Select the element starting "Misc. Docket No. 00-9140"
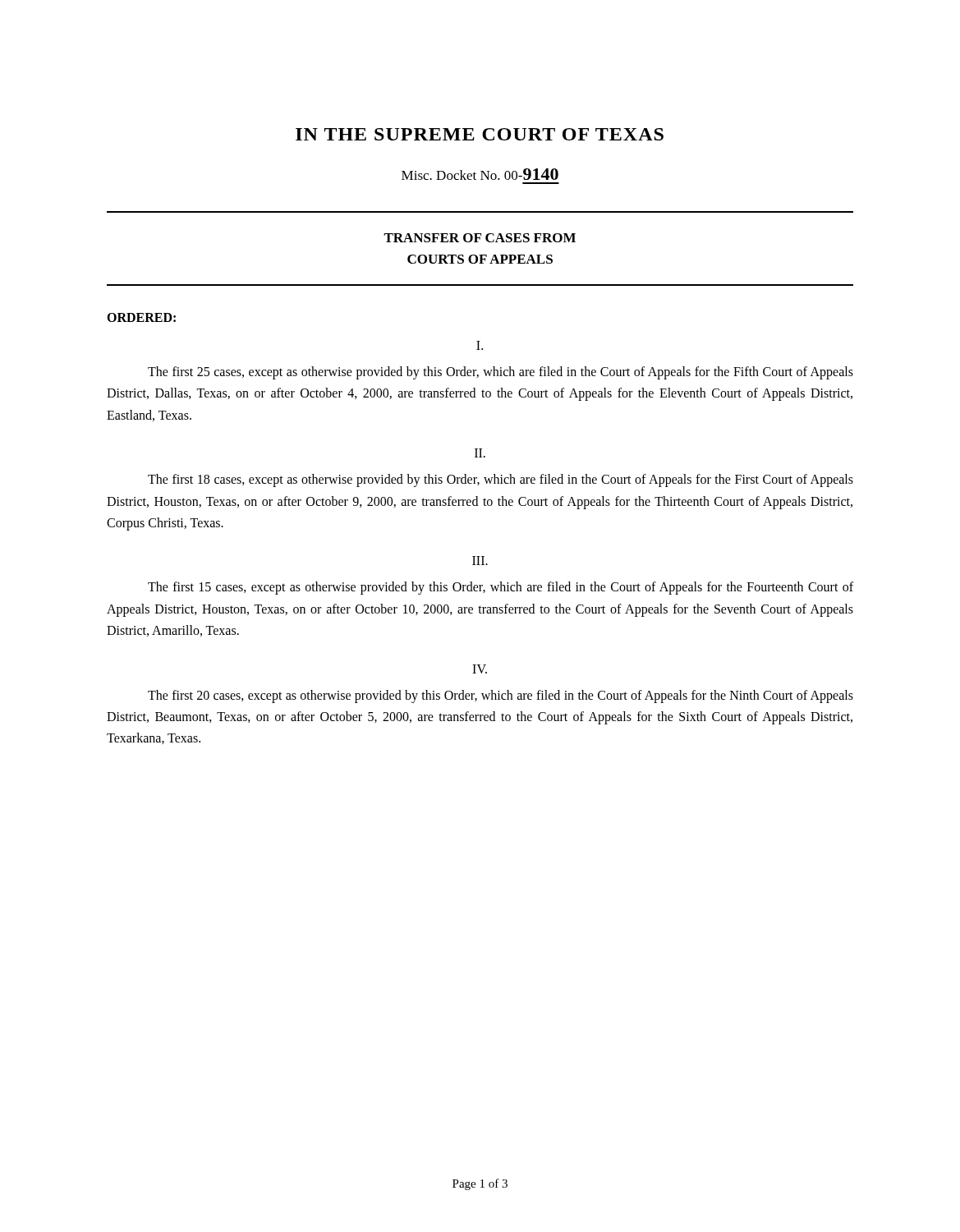This screenshot has width=960, height=1232. [x=480, y=174]
